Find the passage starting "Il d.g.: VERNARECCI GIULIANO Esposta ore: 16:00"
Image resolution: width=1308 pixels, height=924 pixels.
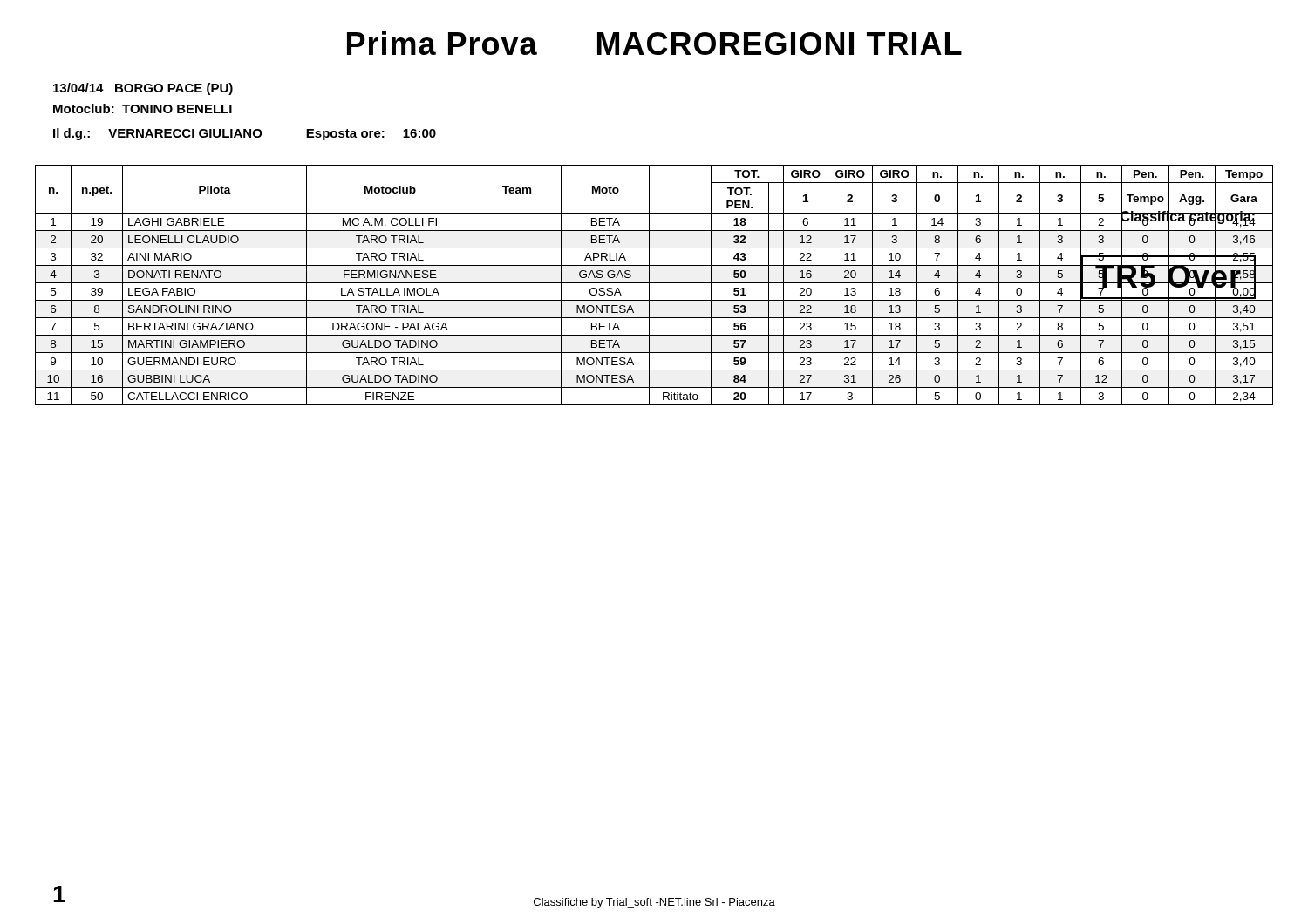(x=244, y=133)
